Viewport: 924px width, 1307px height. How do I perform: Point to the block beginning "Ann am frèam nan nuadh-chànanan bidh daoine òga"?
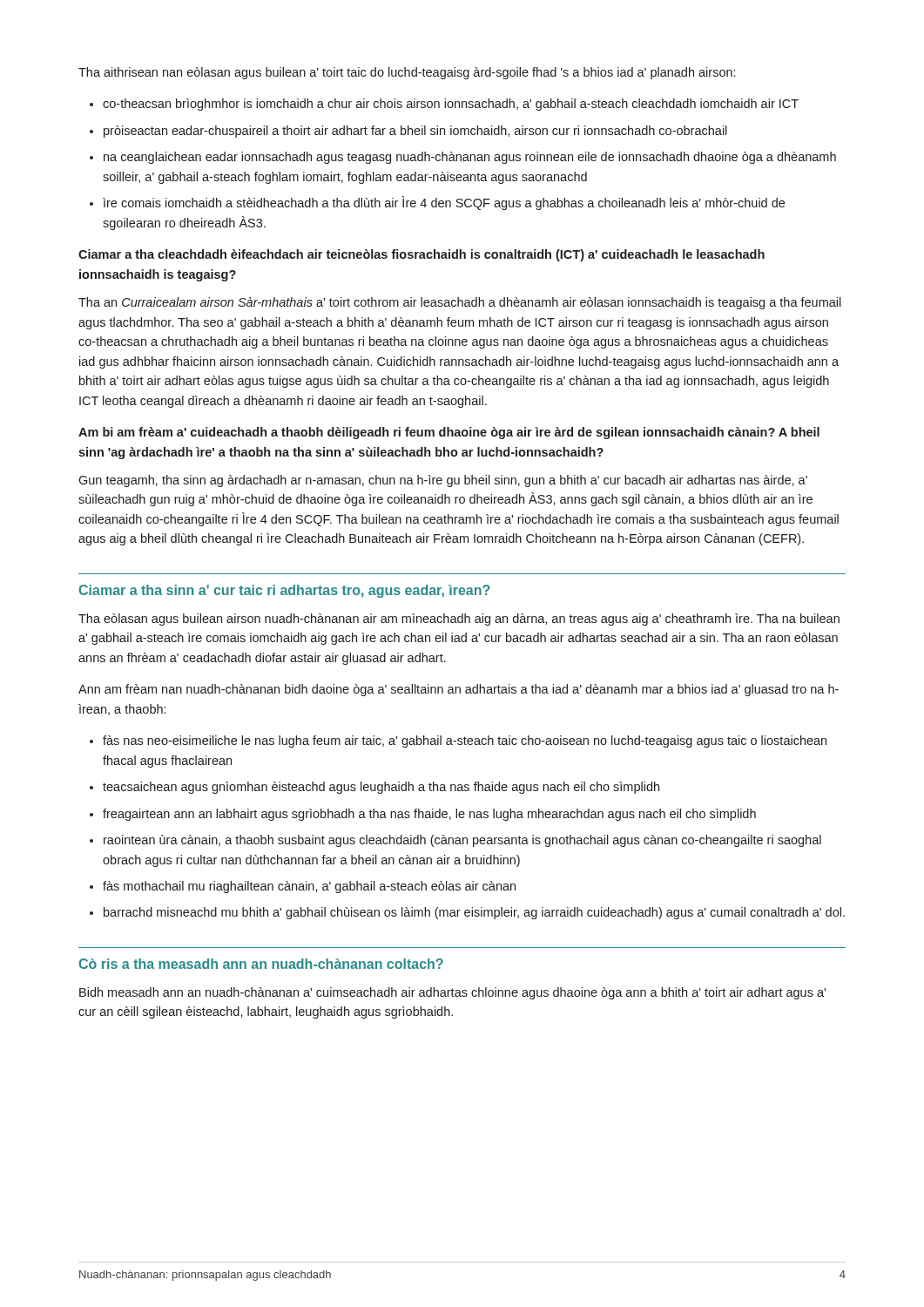(459, 699)
